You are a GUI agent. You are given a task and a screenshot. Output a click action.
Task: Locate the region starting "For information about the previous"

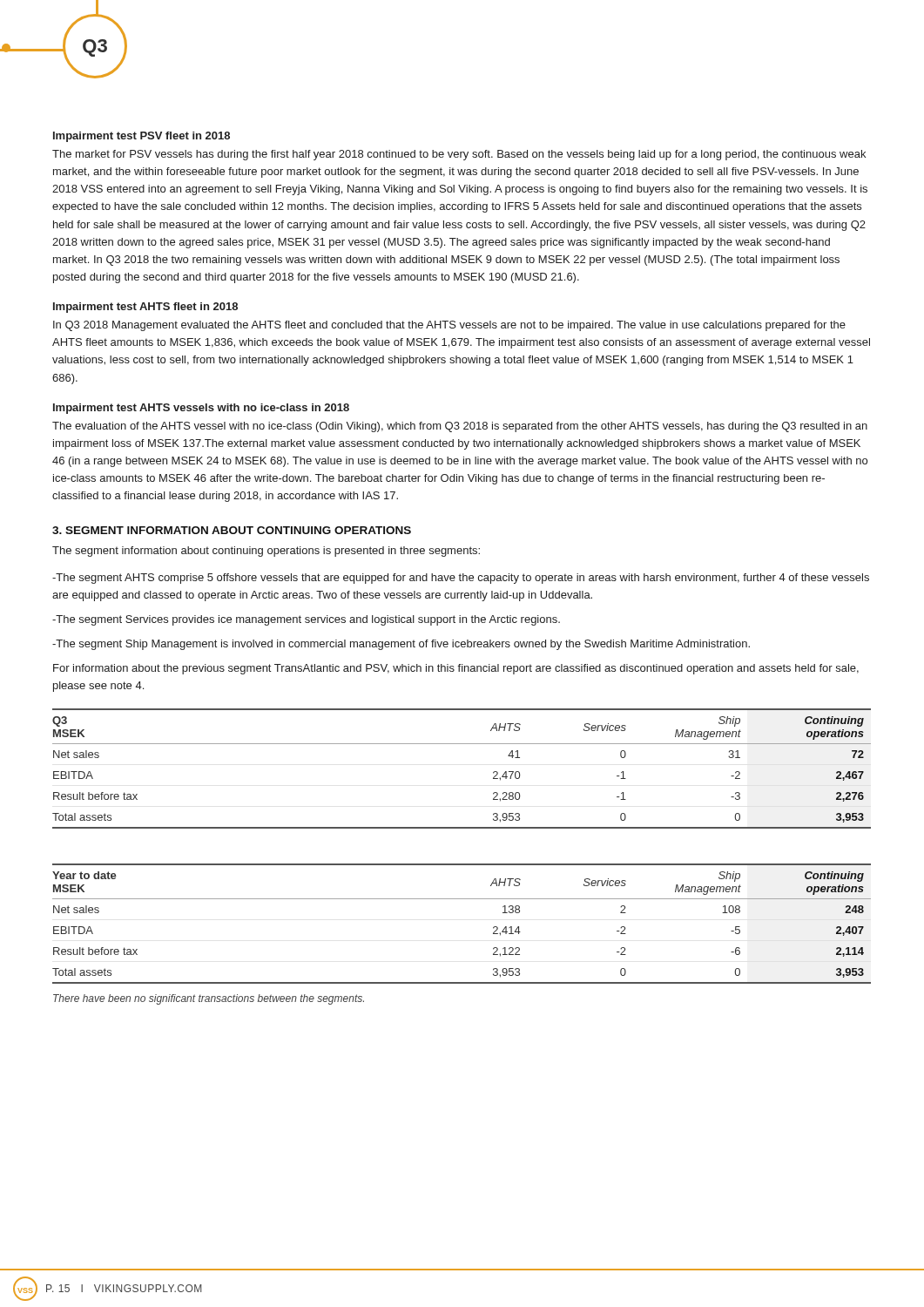pos(456,677)
